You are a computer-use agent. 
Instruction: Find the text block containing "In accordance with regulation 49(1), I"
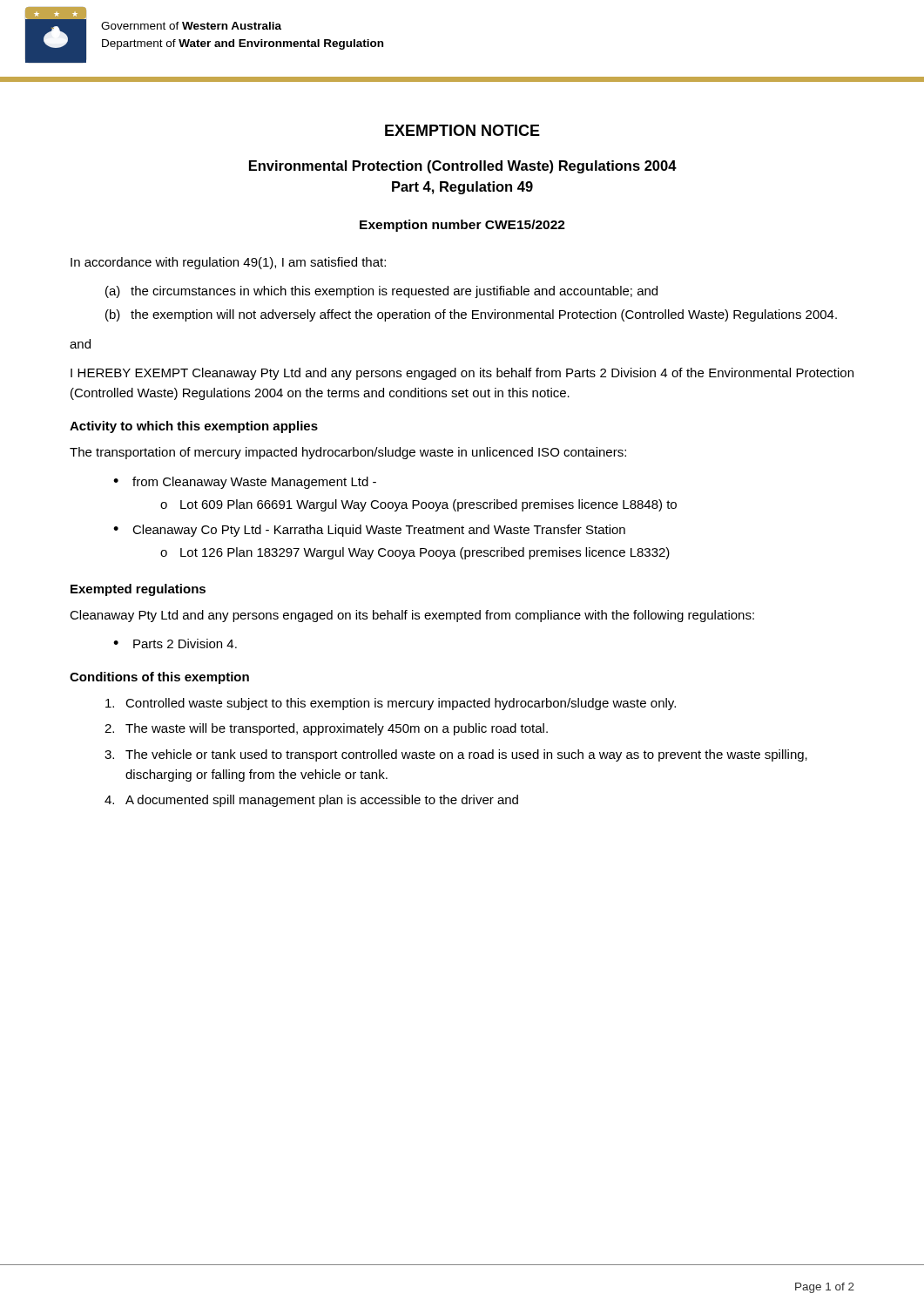pos(228,262)
